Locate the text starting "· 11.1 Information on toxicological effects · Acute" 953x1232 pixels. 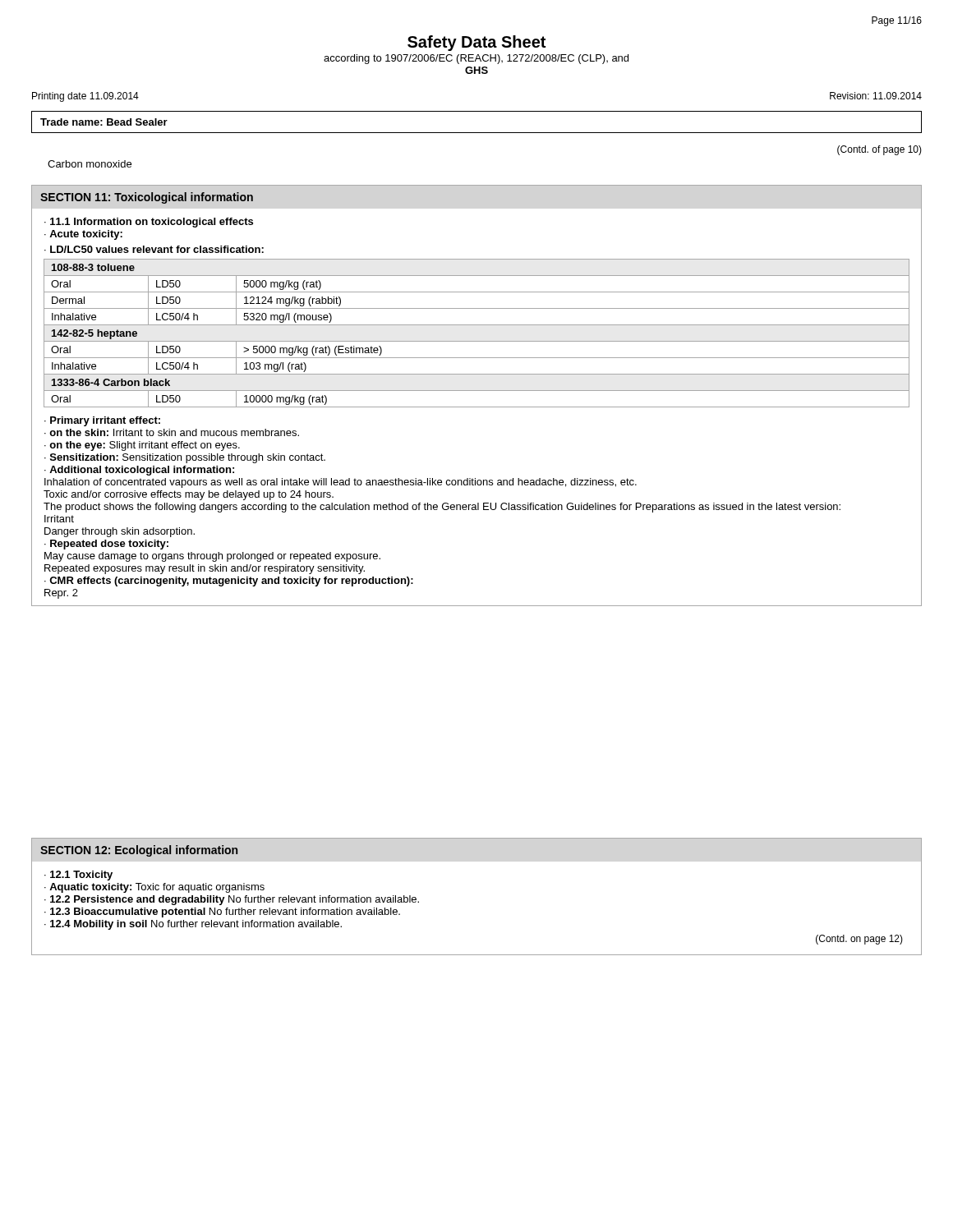tap(149, 228)
